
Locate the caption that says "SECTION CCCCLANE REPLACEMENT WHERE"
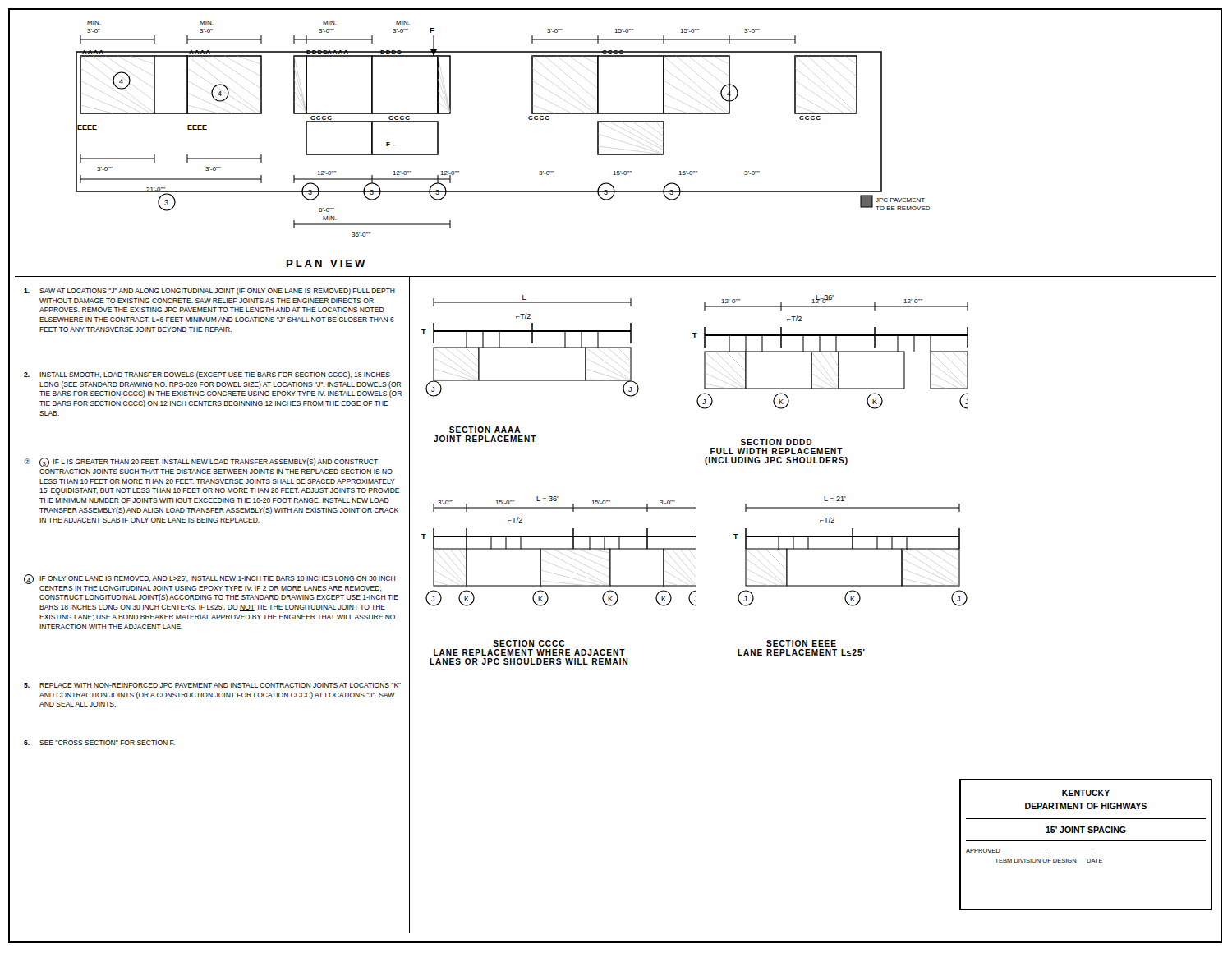click(x=529, y=653)
